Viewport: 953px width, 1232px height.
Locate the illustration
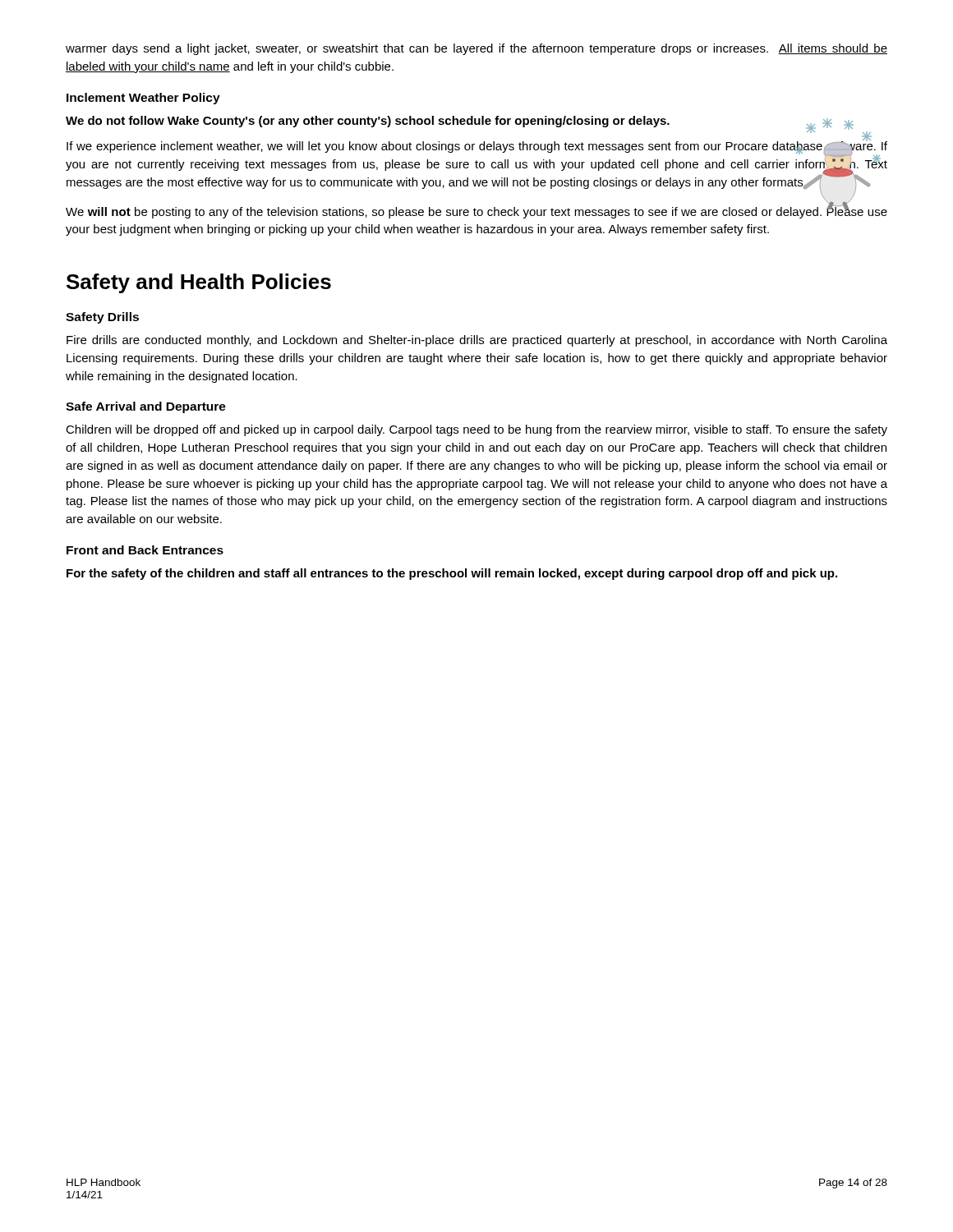tap(840, 162)
